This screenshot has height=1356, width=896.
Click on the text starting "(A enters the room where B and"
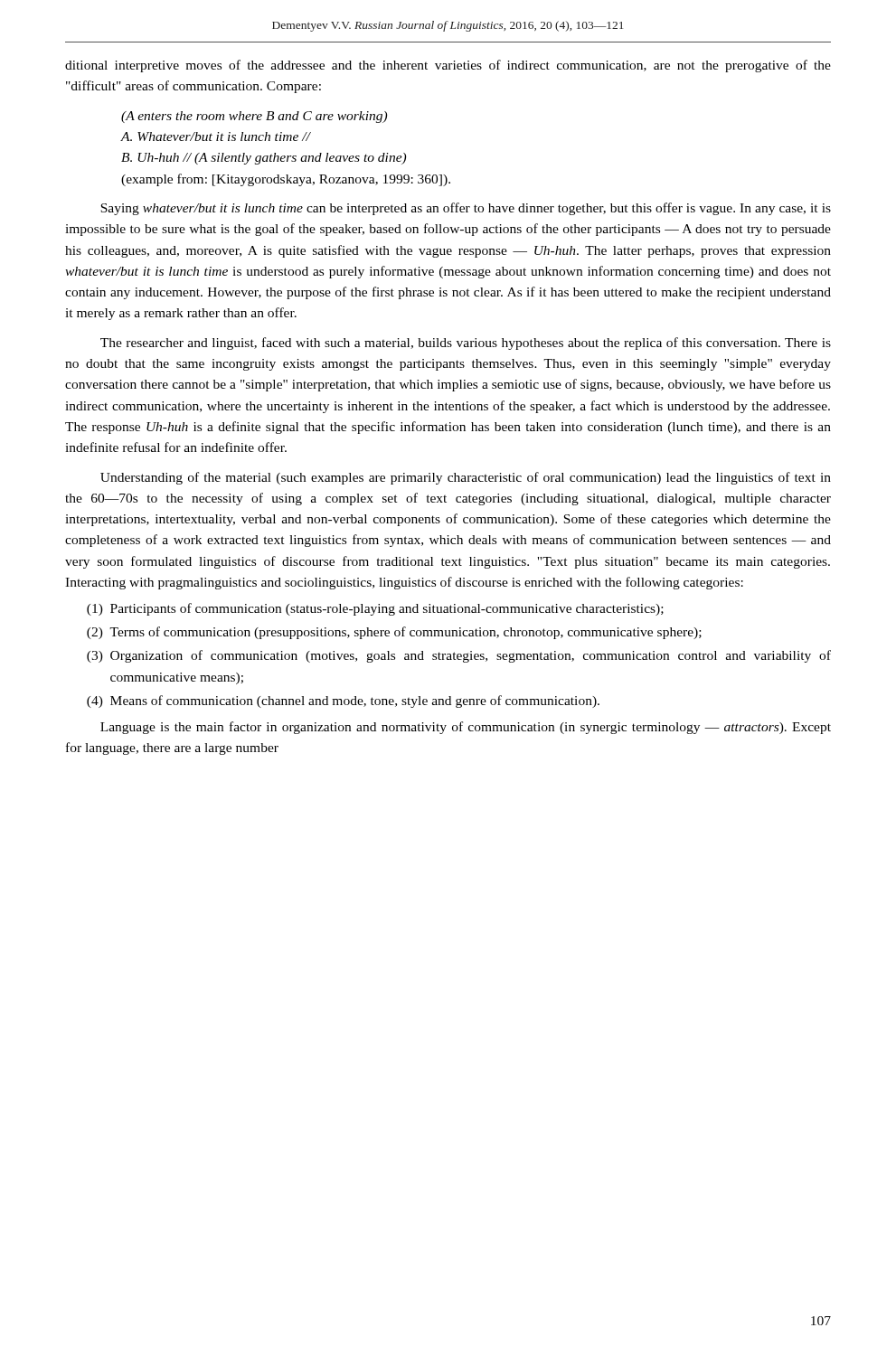tap(254, 117)
